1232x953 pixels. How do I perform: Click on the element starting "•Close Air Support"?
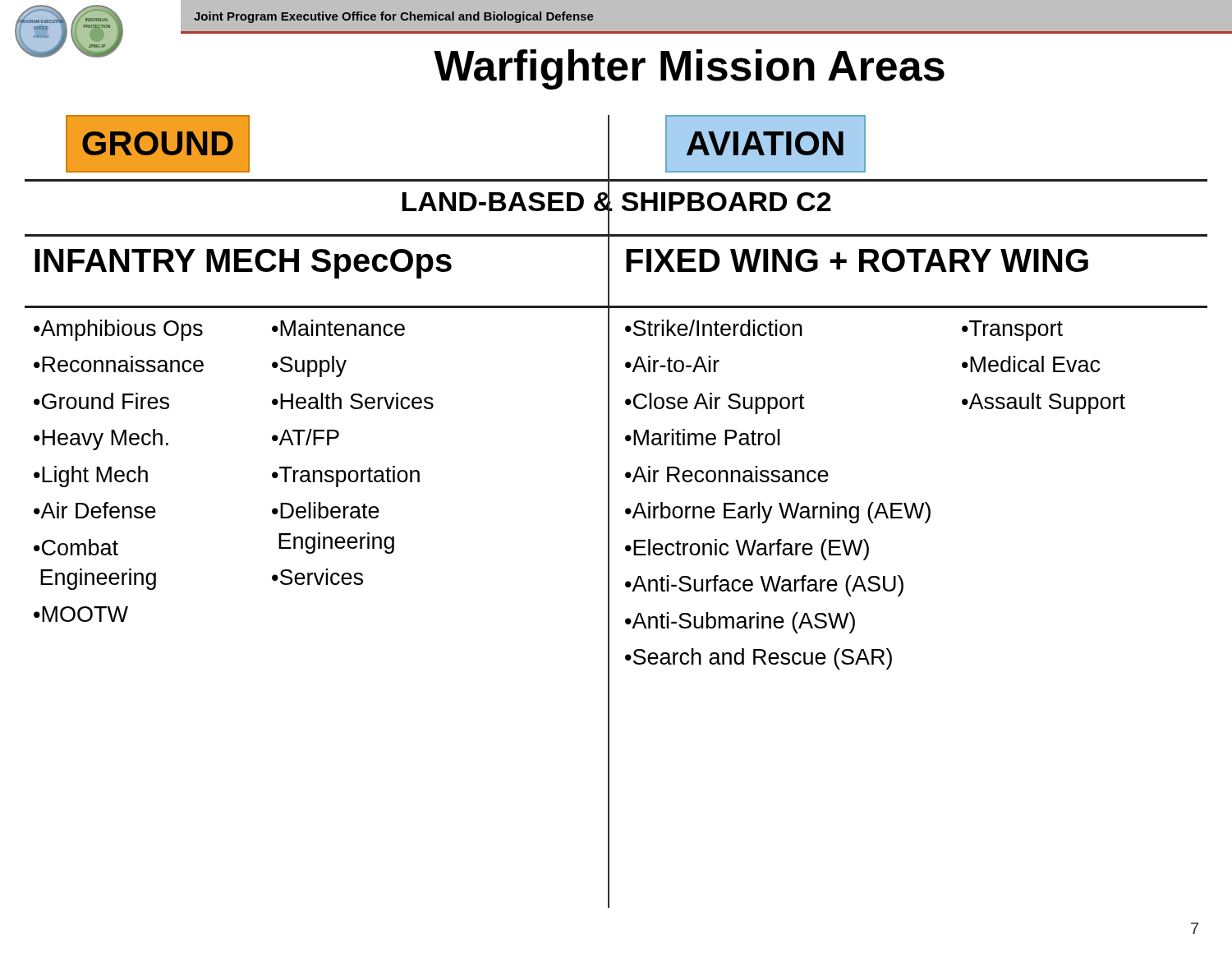point(714,402)
